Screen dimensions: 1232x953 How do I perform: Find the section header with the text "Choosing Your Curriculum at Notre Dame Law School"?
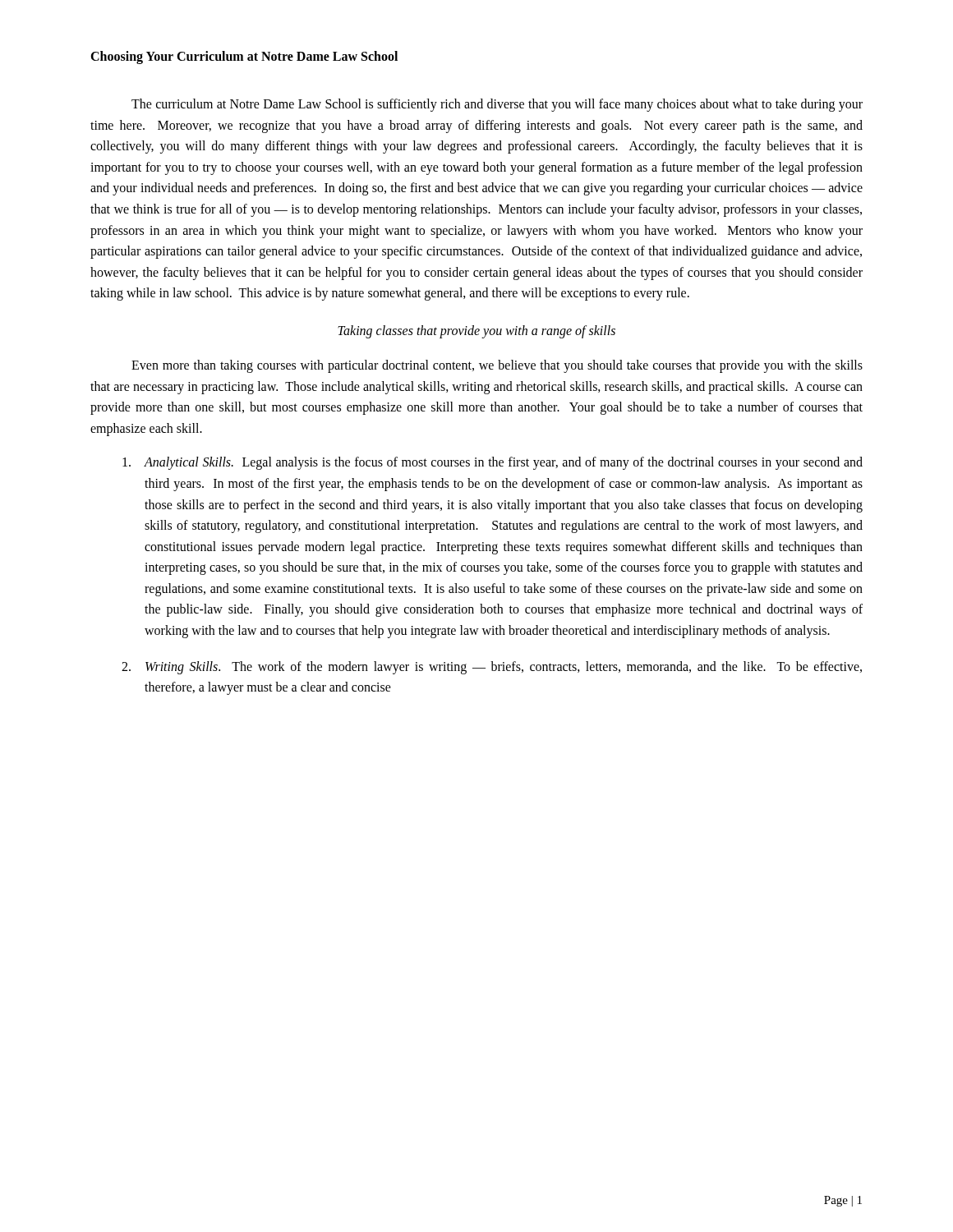244,56
